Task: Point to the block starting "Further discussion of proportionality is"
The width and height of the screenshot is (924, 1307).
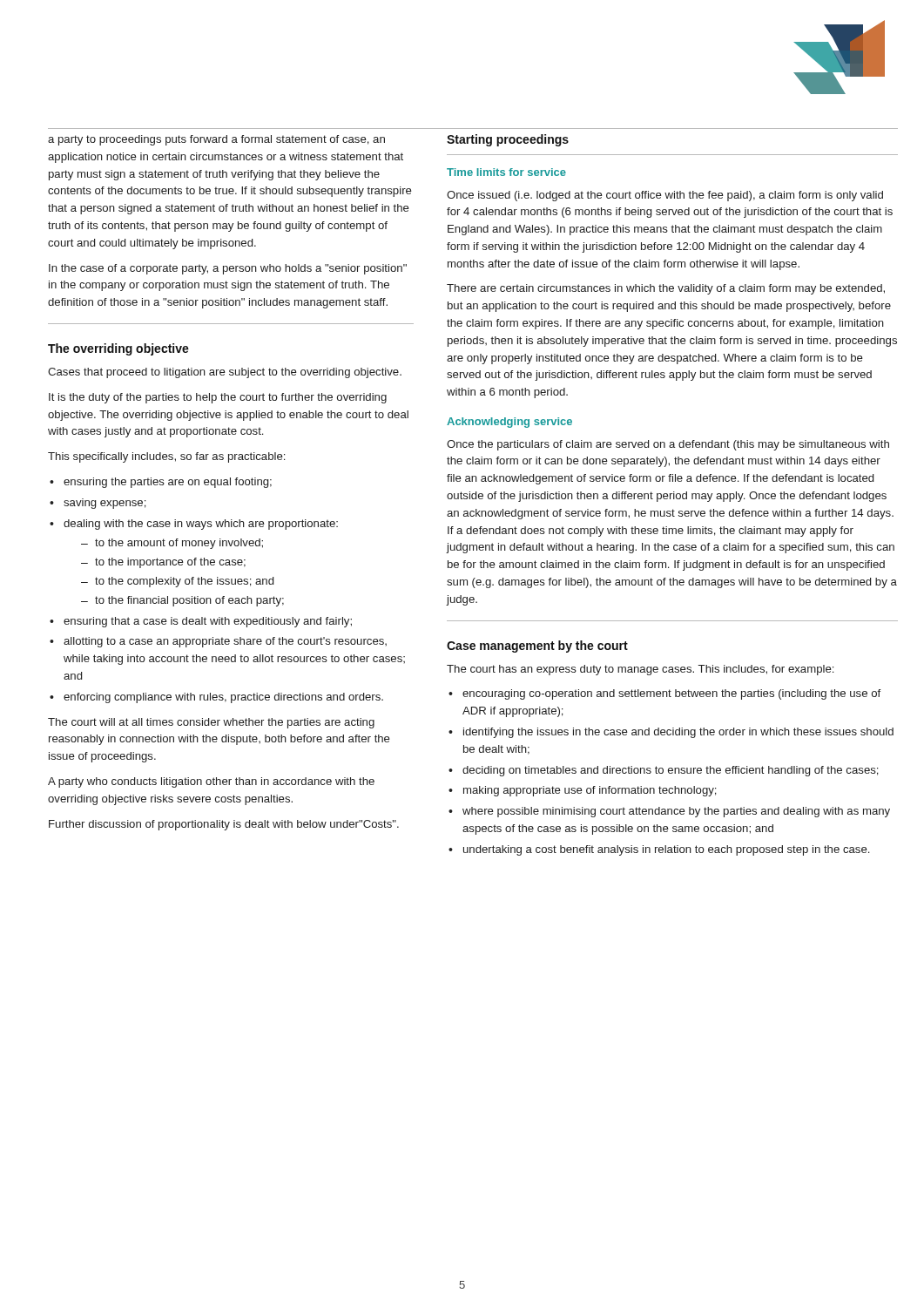Action: point(231,824)
